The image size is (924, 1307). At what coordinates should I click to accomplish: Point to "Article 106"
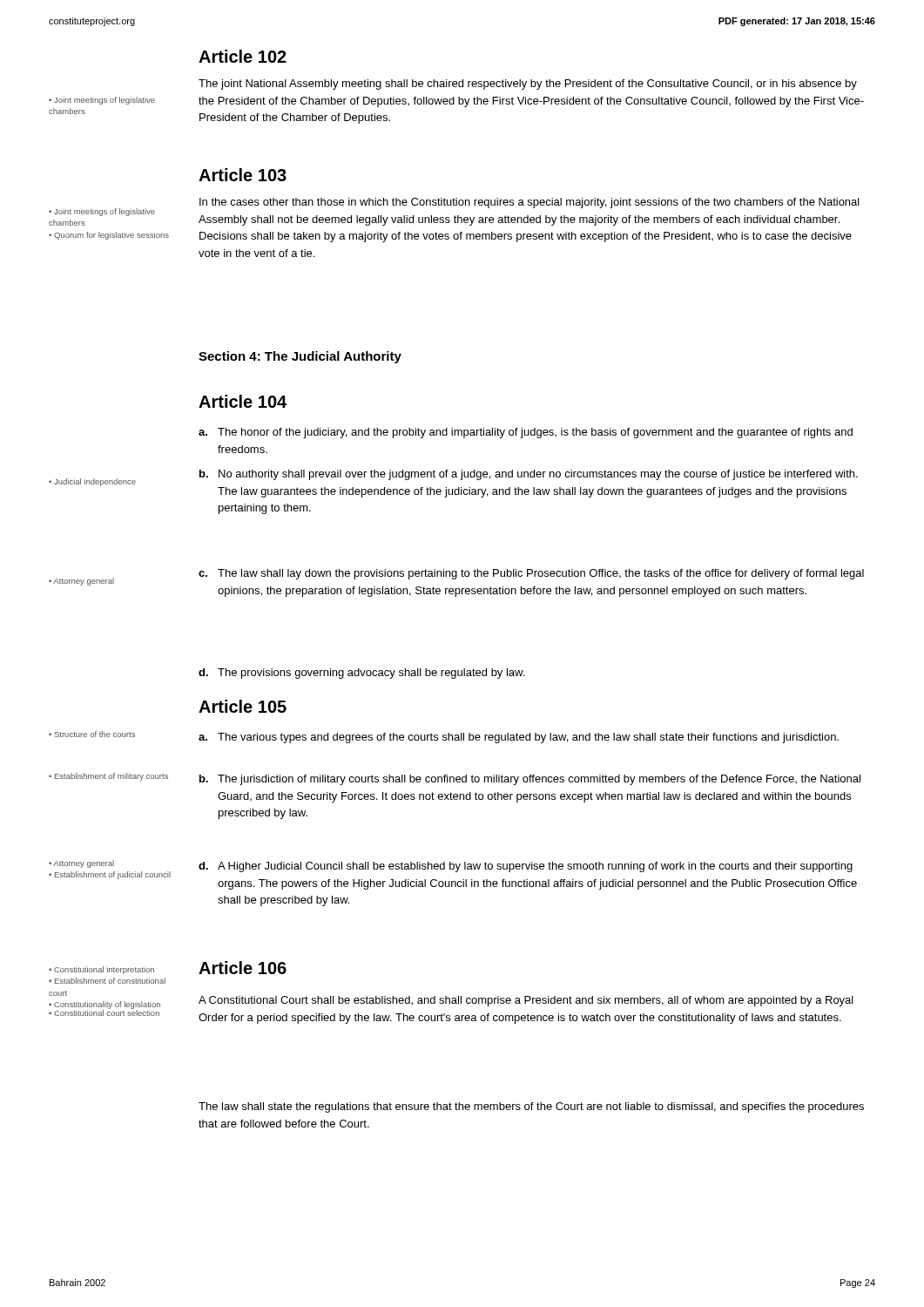point(243,968)
